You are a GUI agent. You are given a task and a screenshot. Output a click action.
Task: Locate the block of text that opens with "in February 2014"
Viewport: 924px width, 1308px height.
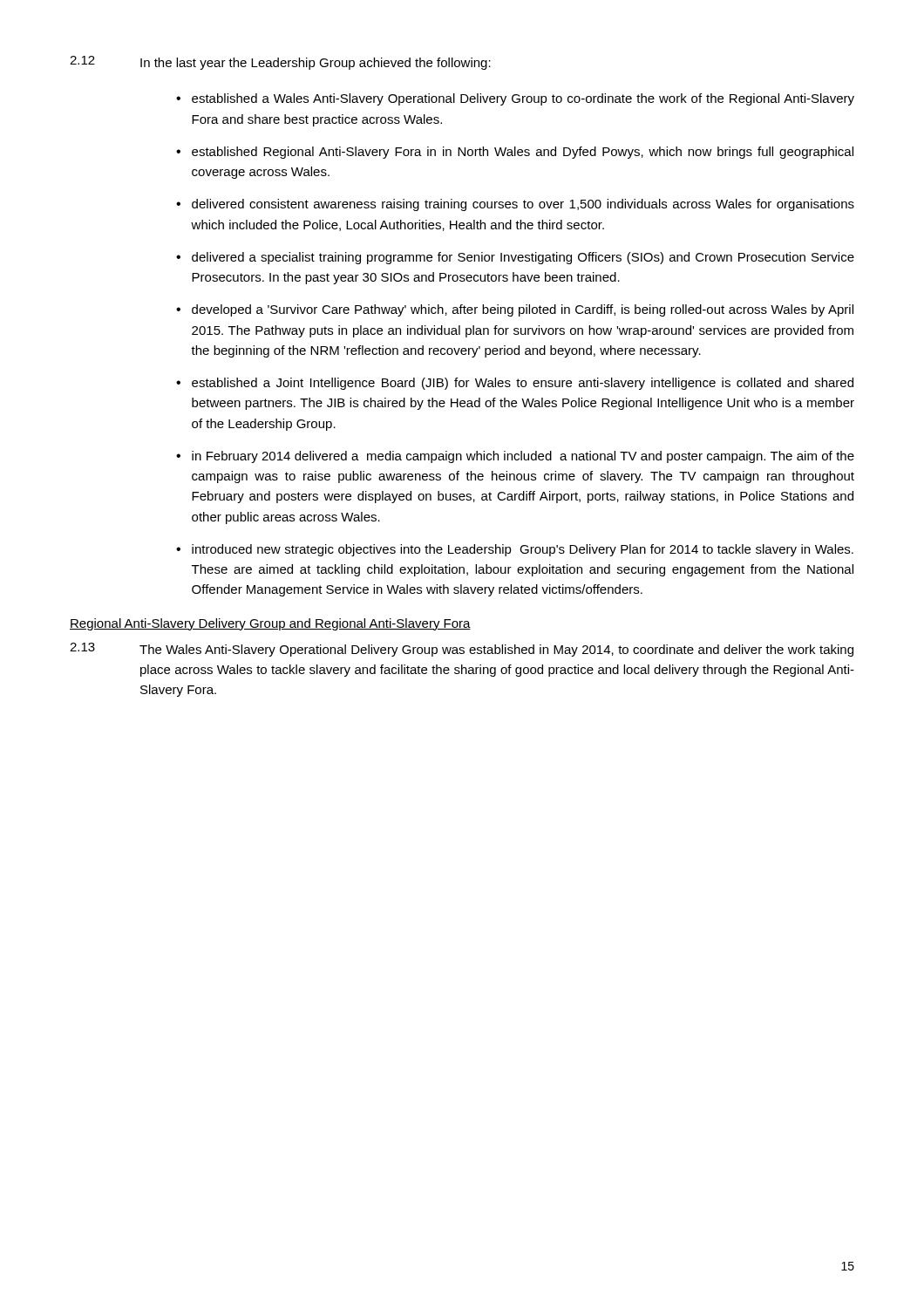tap(523, 486)
